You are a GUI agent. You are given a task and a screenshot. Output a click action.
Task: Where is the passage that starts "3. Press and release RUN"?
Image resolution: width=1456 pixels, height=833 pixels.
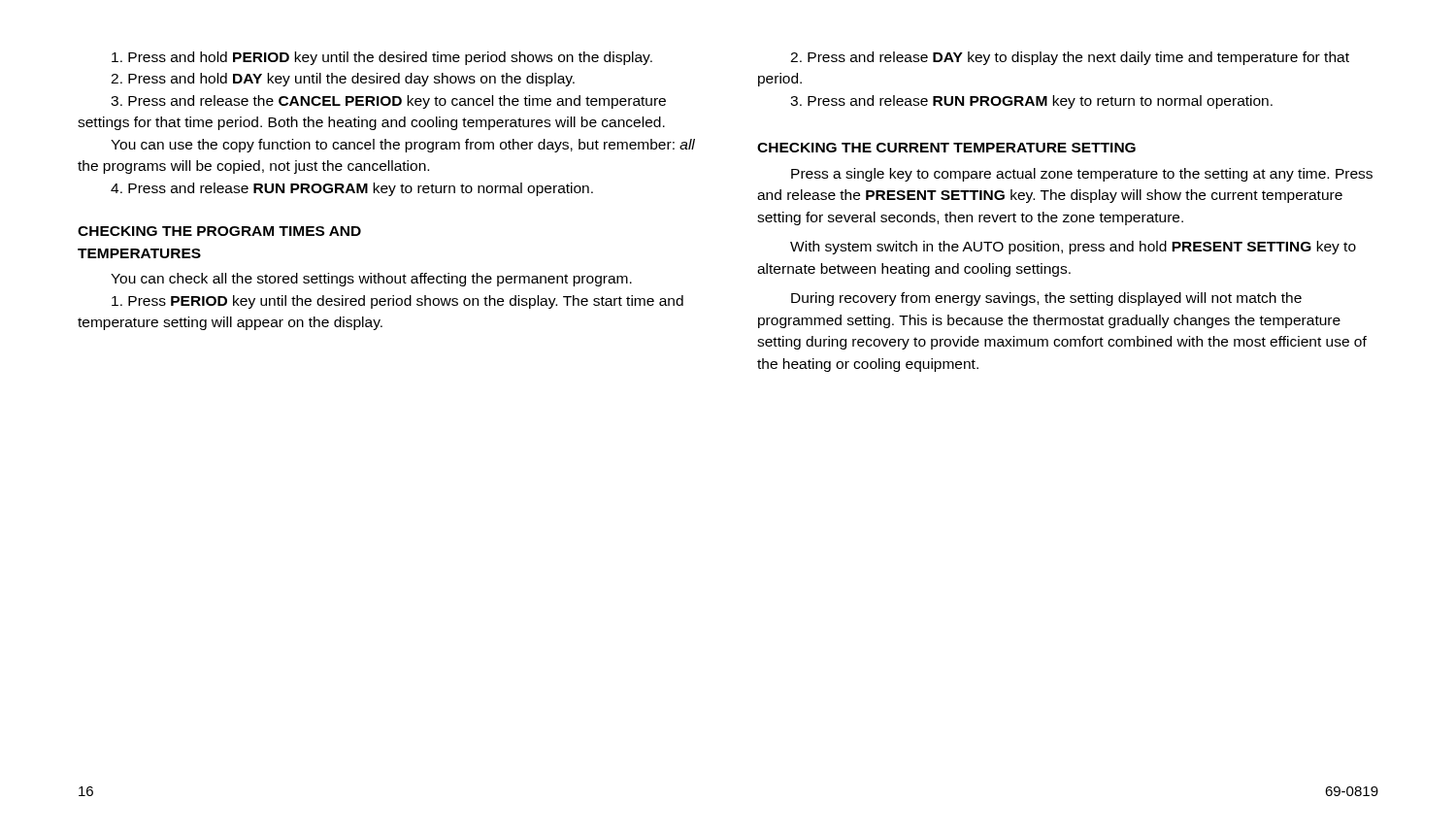(1068, 101)
